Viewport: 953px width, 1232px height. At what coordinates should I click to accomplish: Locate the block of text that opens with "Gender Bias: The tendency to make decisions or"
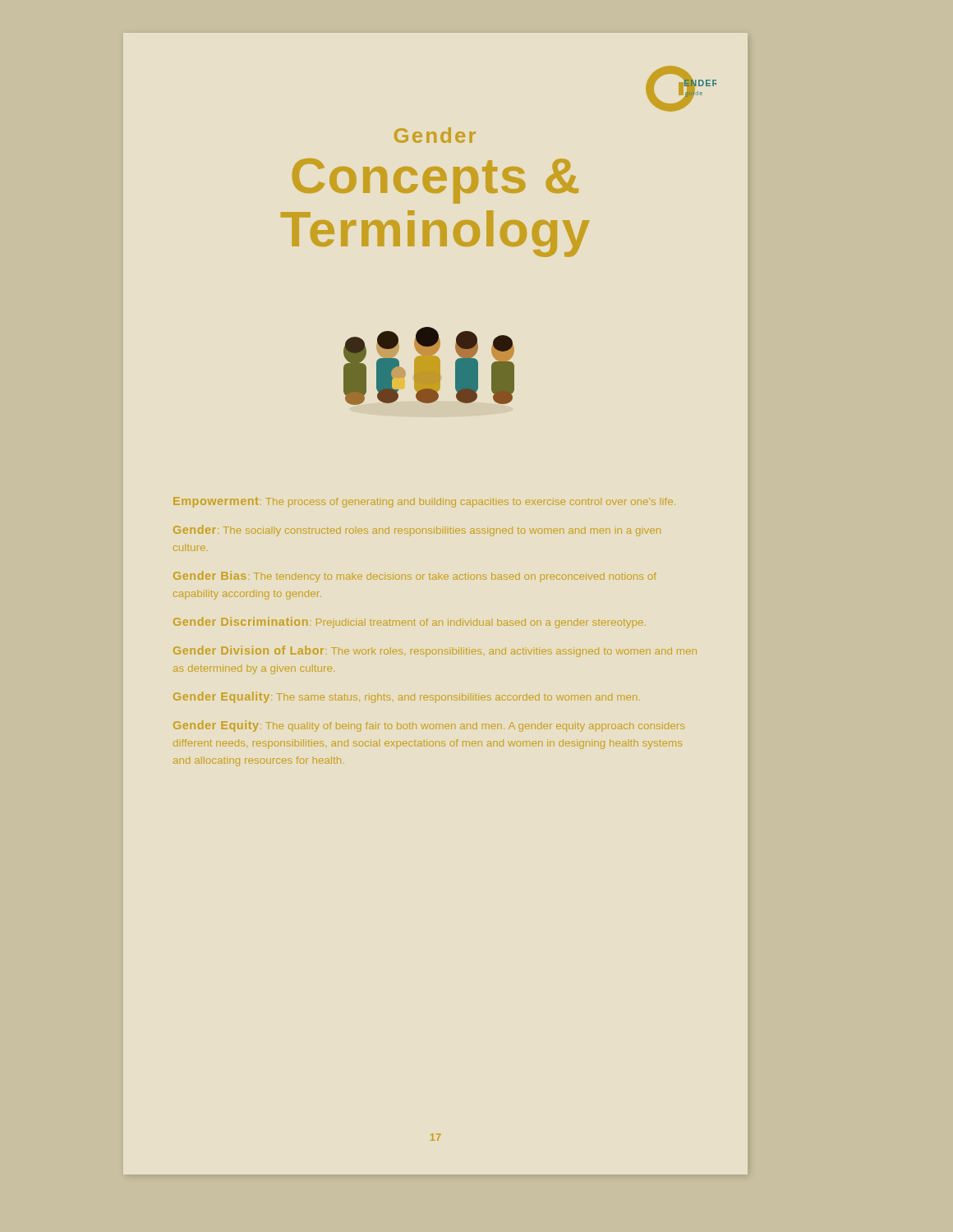[x=414, y=584]
